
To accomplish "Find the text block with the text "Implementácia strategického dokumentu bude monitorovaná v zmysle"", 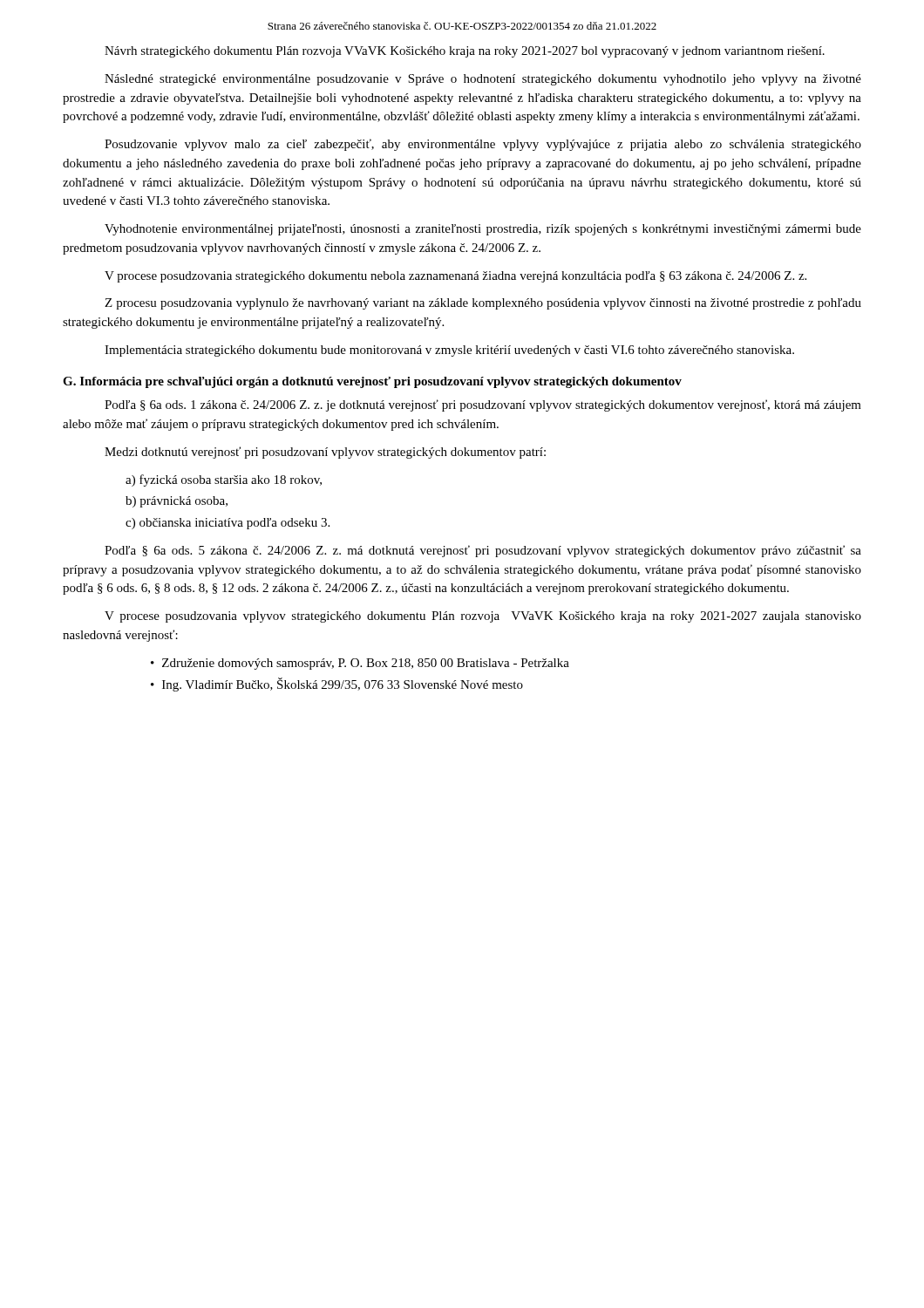I will [462, 350].
